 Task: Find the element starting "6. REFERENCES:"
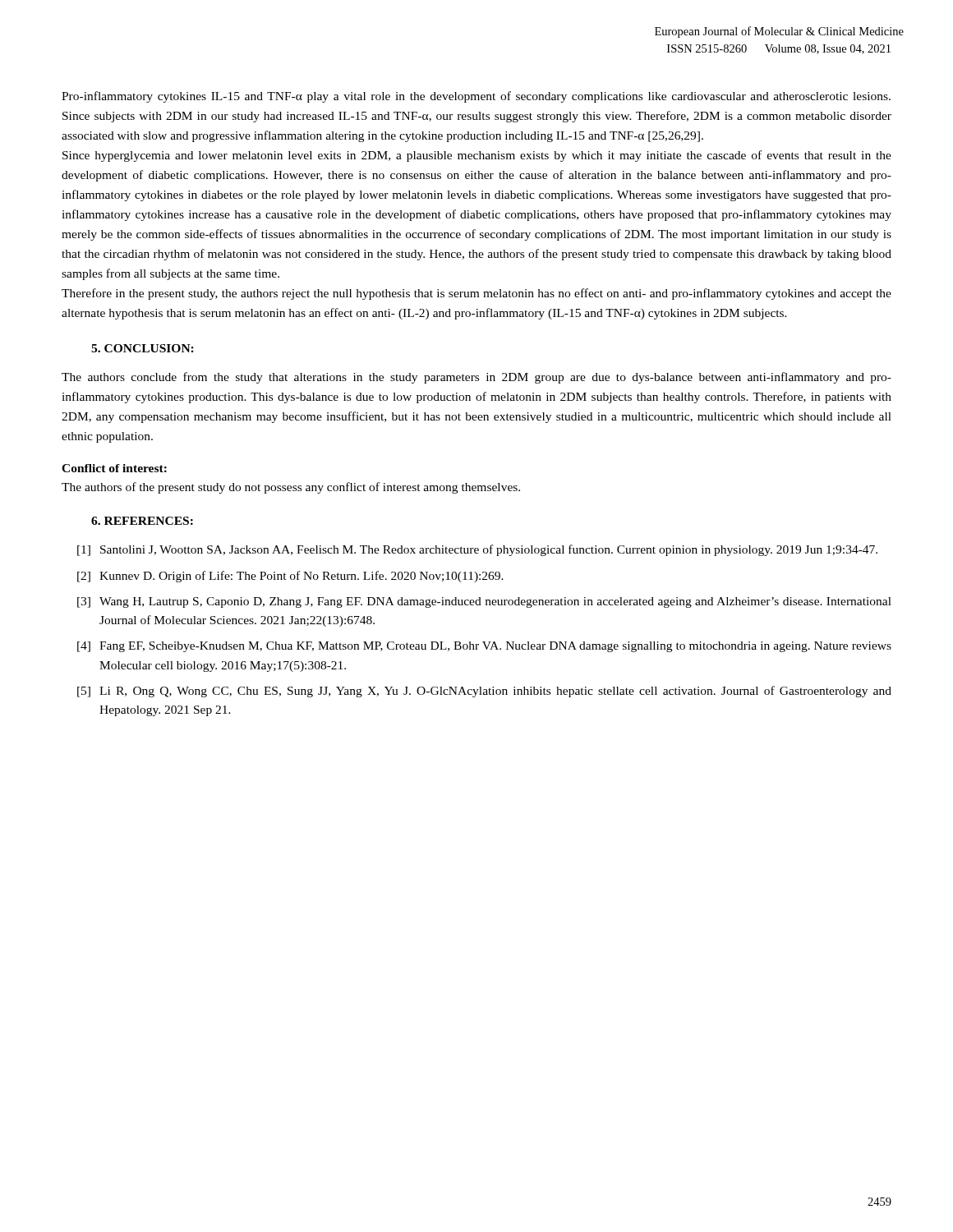click(x=143, y=521)
